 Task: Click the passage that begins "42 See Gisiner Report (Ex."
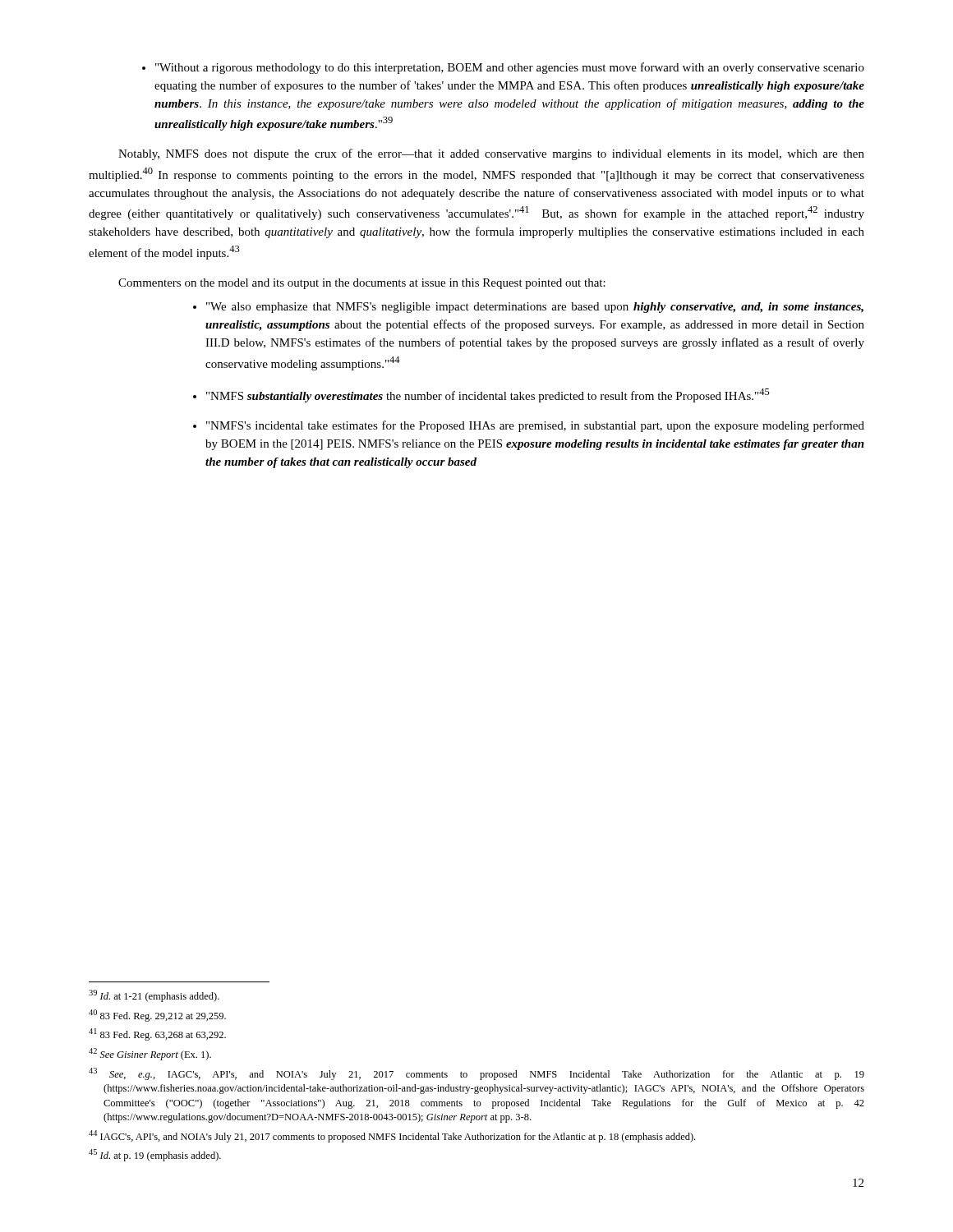point(150,1053)
